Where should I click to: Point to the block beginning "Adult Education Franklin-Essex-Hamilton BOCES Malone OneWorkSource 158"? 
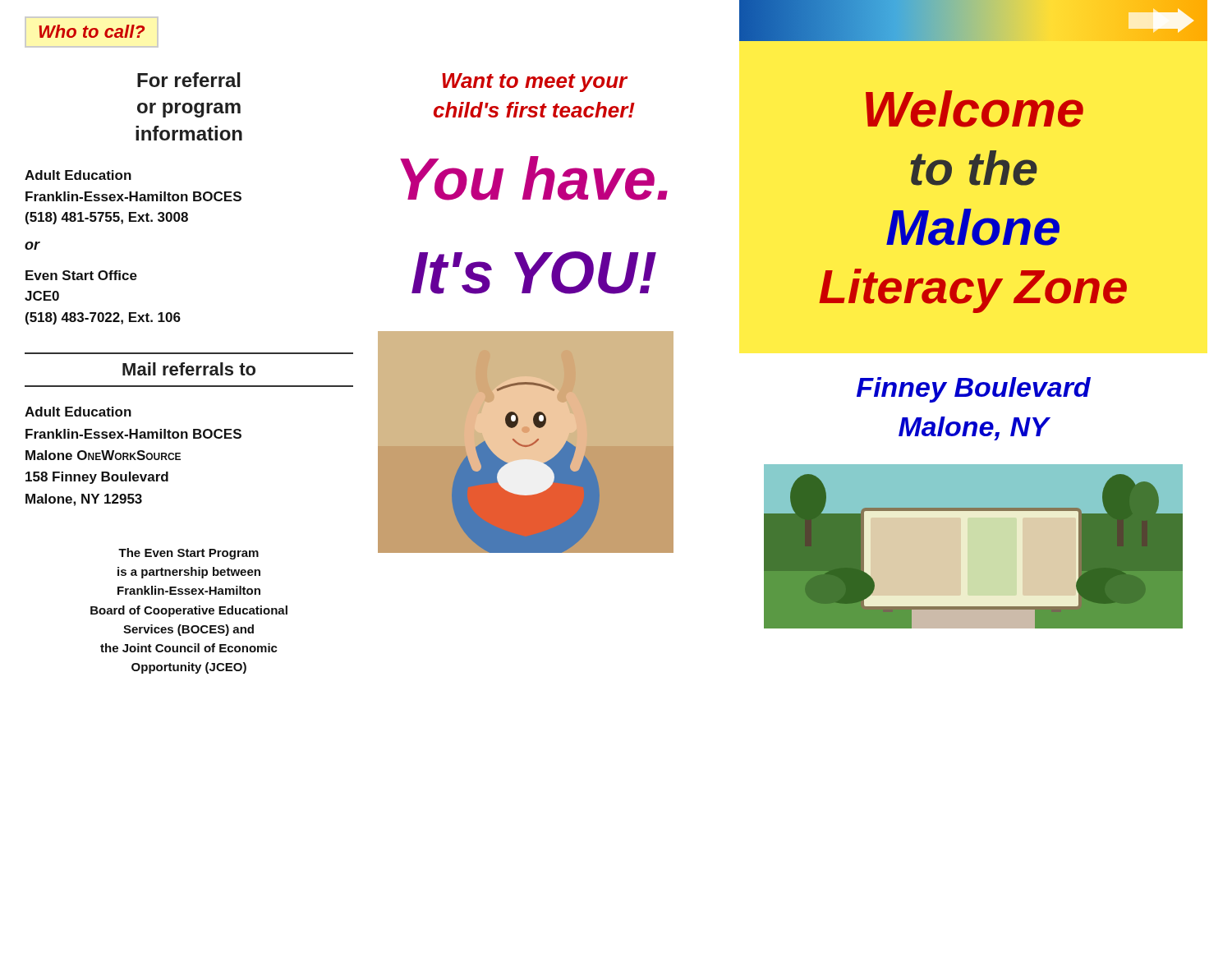(x=133, y=455)
